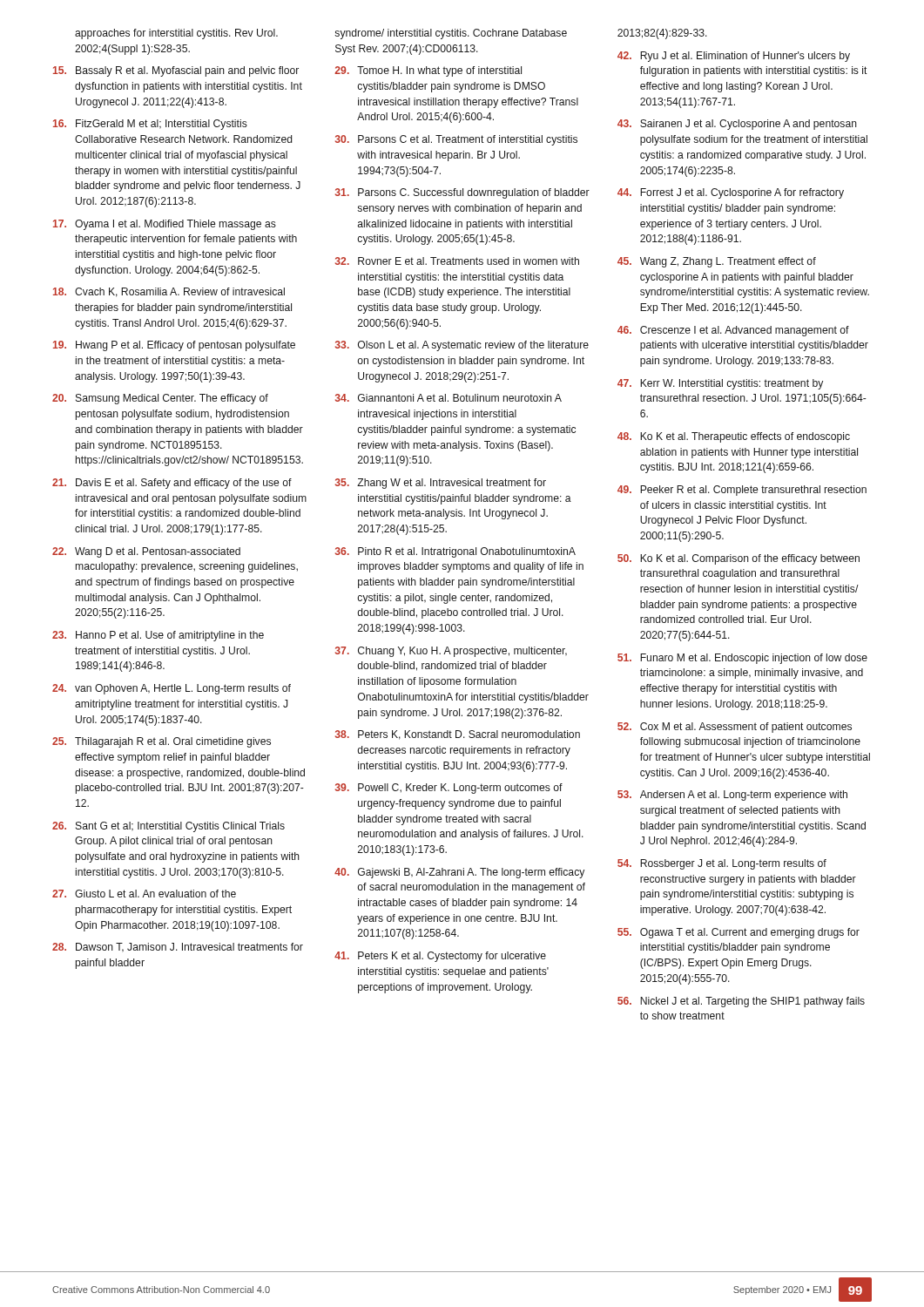Find the block on this page that starts "45. Wang Z, Zhang L. Treatment"
Screen dimensions: 1307x924
click(744, 285)
